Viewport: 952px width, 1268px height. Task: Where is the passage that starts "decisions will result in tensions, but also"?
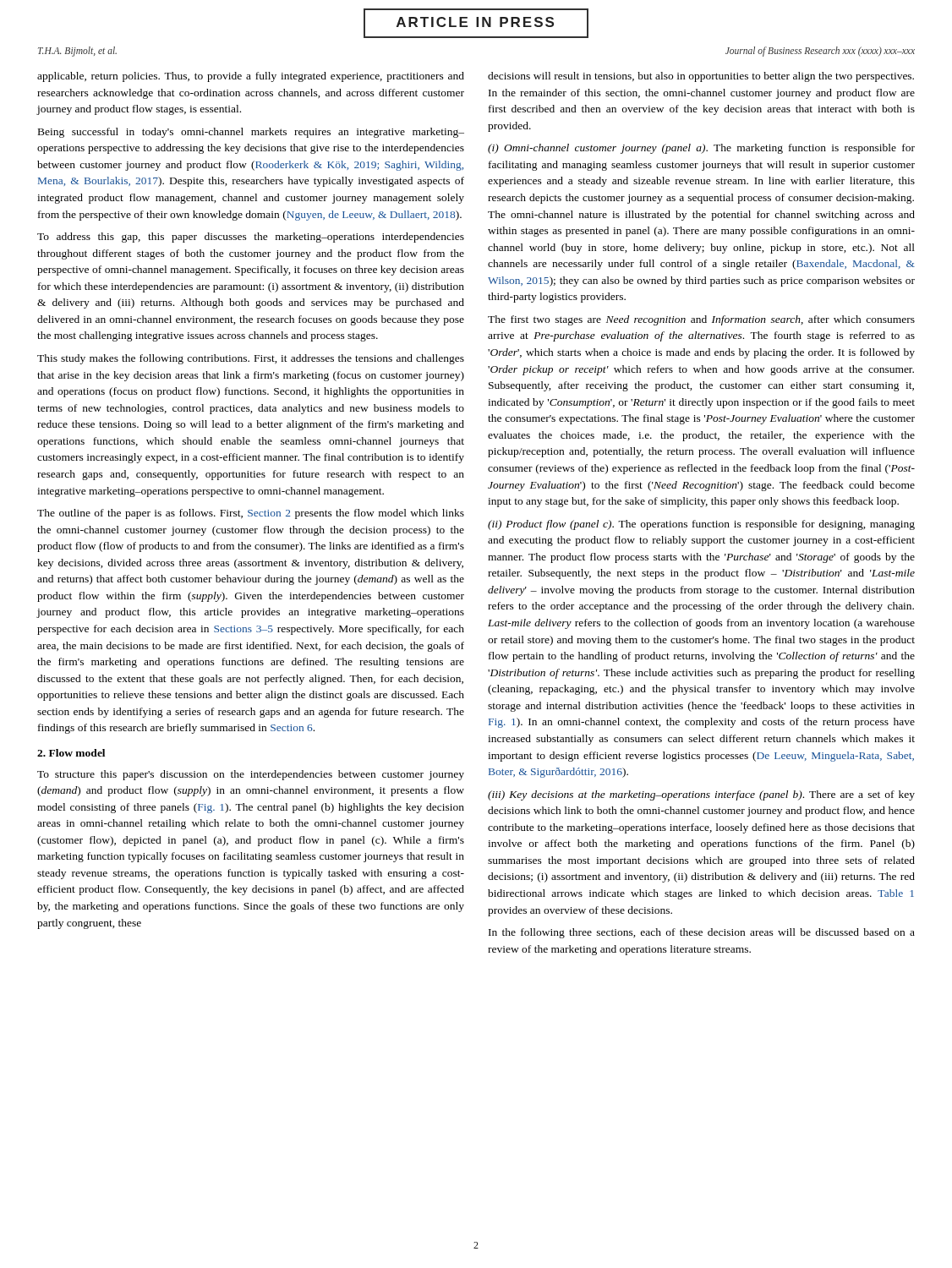[x=701, y=101]
